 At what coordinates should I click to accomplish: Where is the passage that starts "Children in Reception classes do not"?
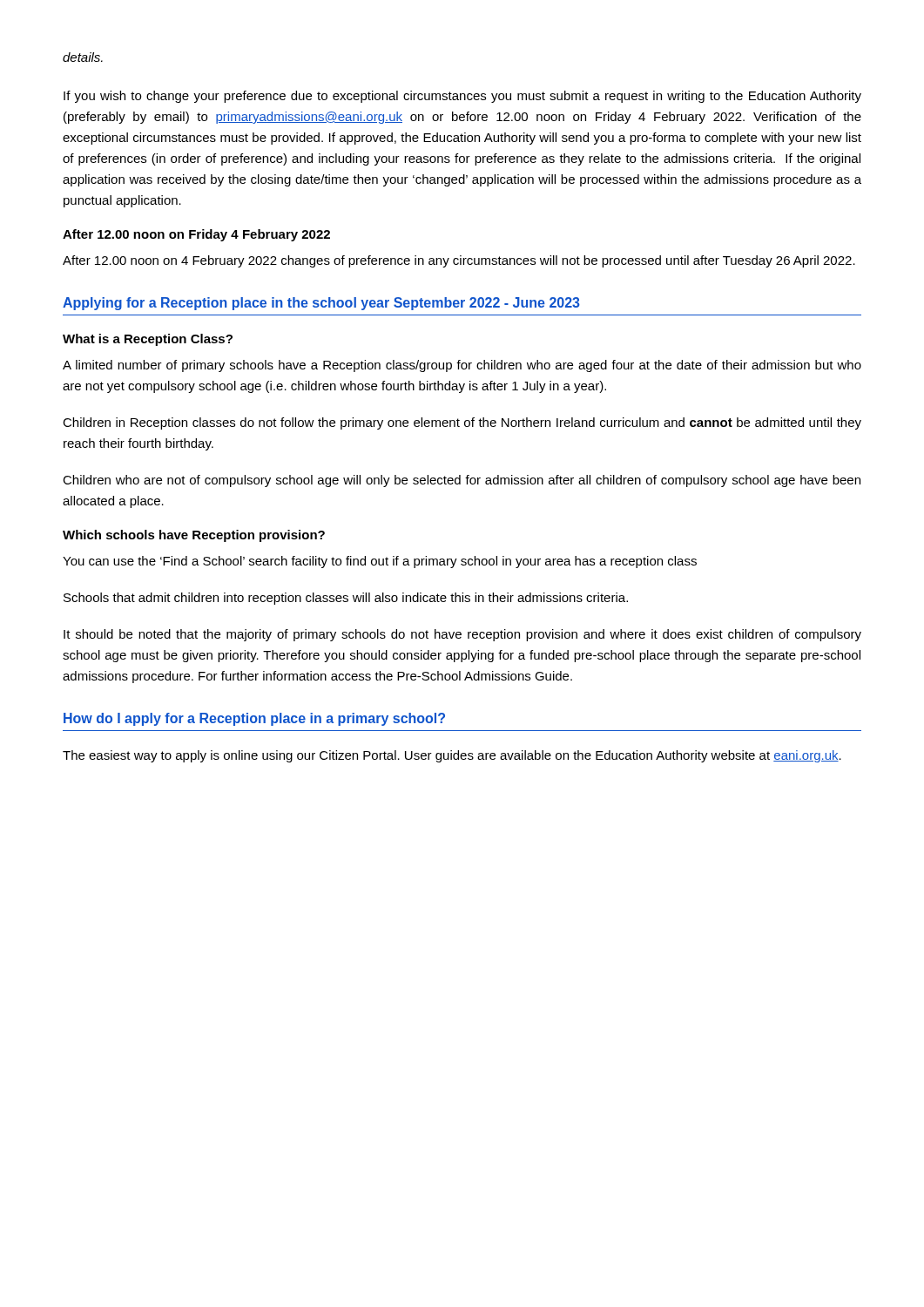click(x=462, y=433)
